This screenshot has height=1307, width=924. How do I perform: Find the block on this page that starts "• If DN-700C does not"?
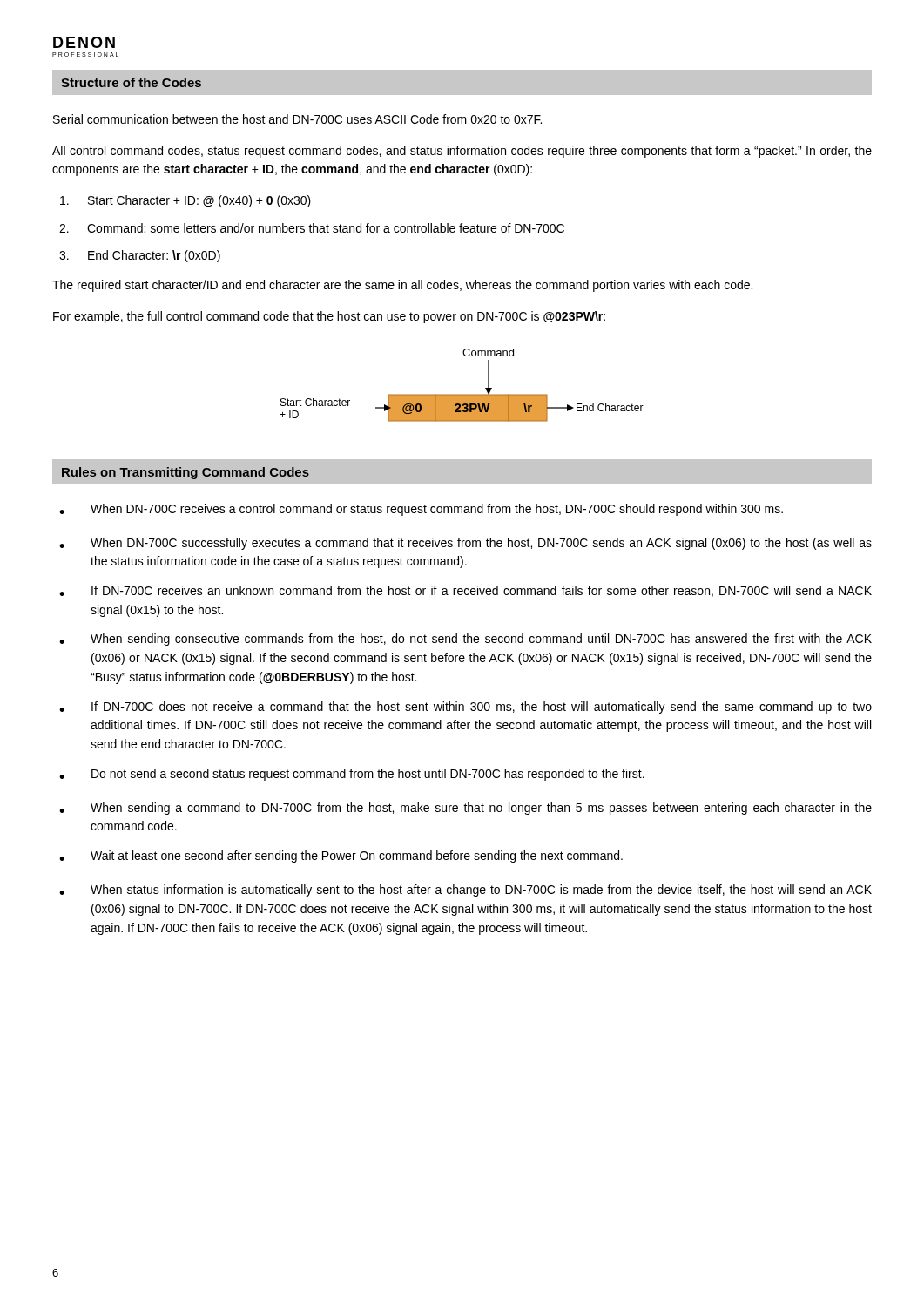[462, 726]
